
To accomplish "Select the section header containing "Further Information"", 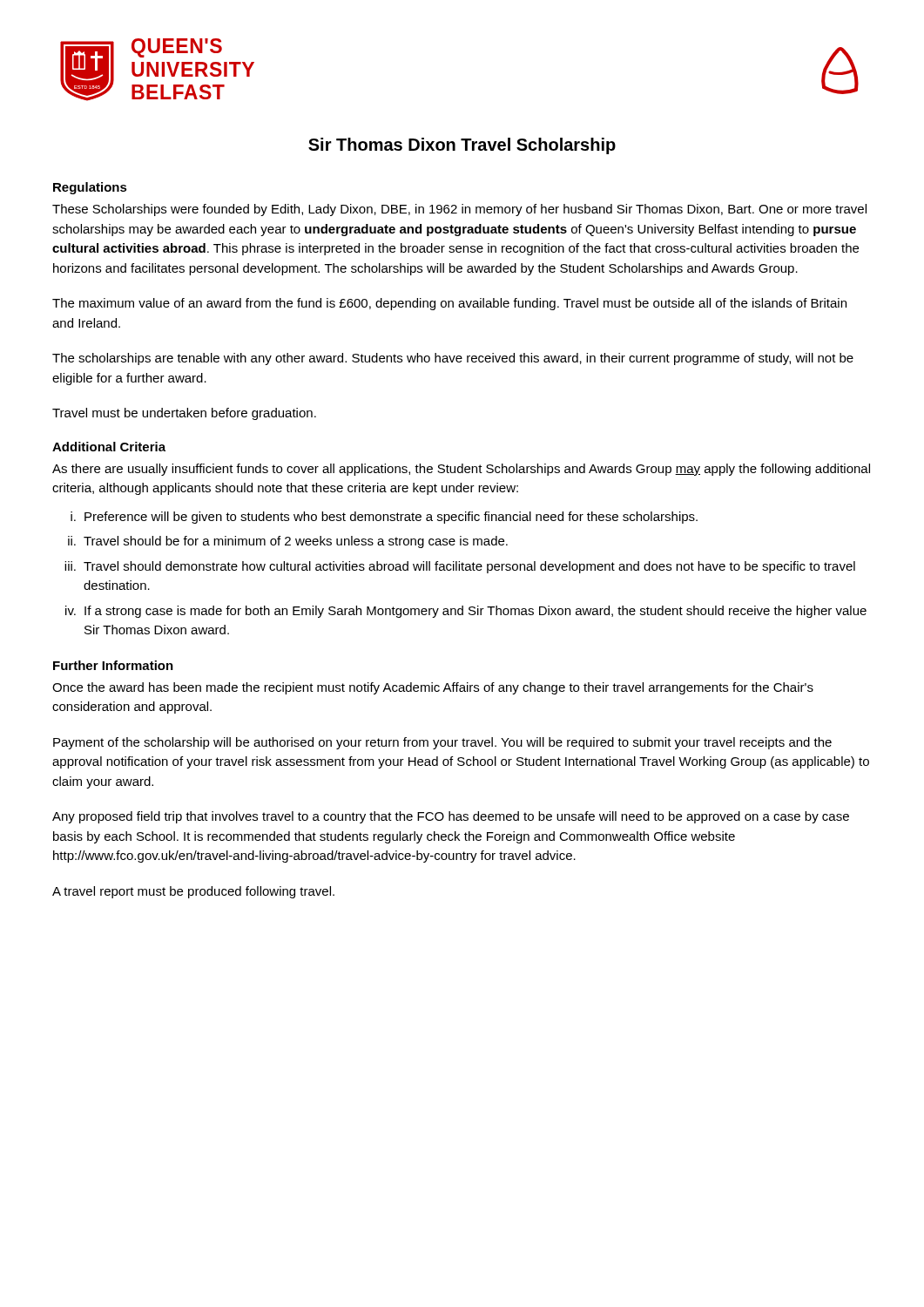I will [x=113, y=665].
